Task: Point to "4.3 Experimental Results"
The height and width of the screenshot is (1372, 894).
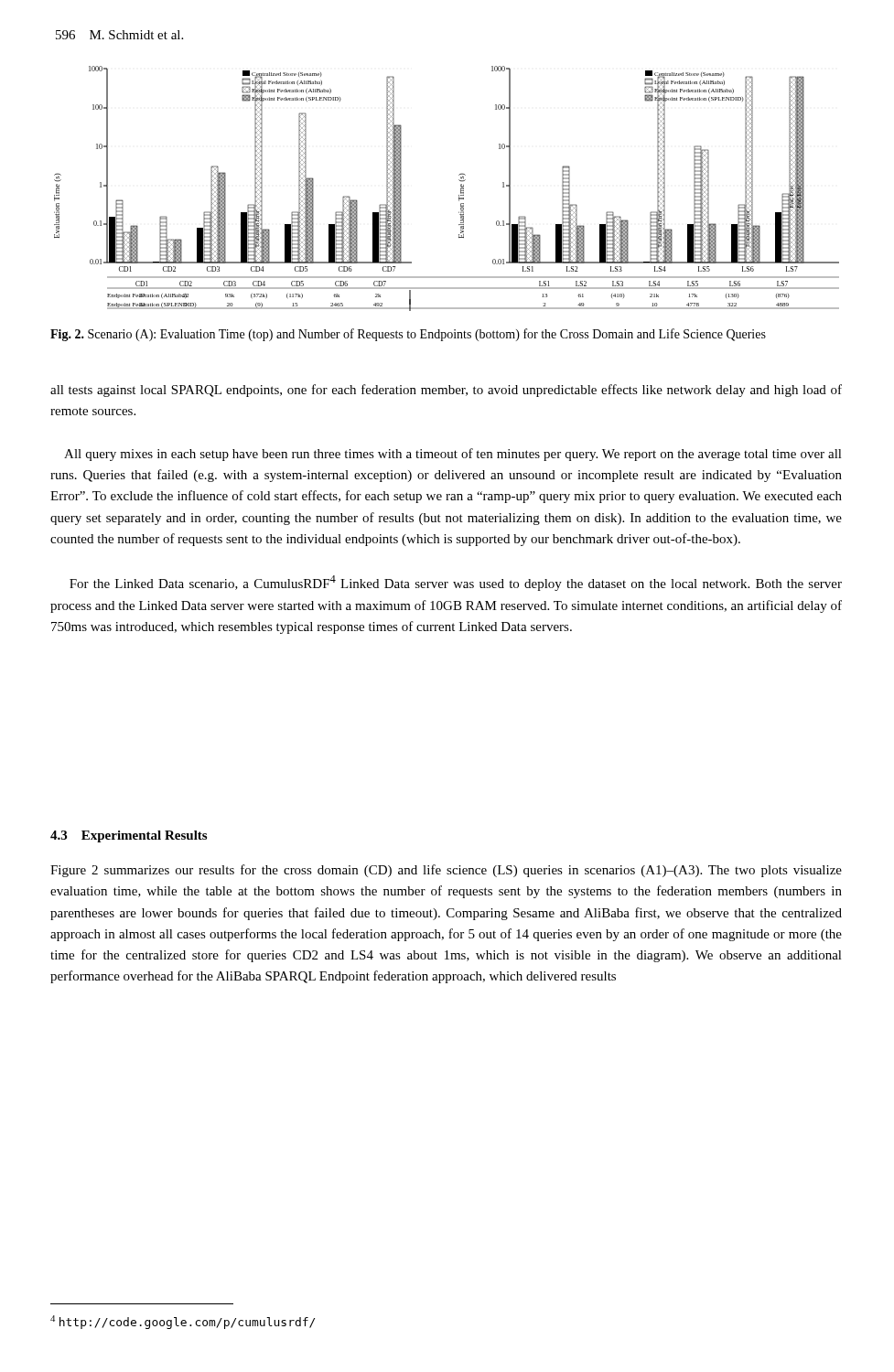Action: (129, 835)
